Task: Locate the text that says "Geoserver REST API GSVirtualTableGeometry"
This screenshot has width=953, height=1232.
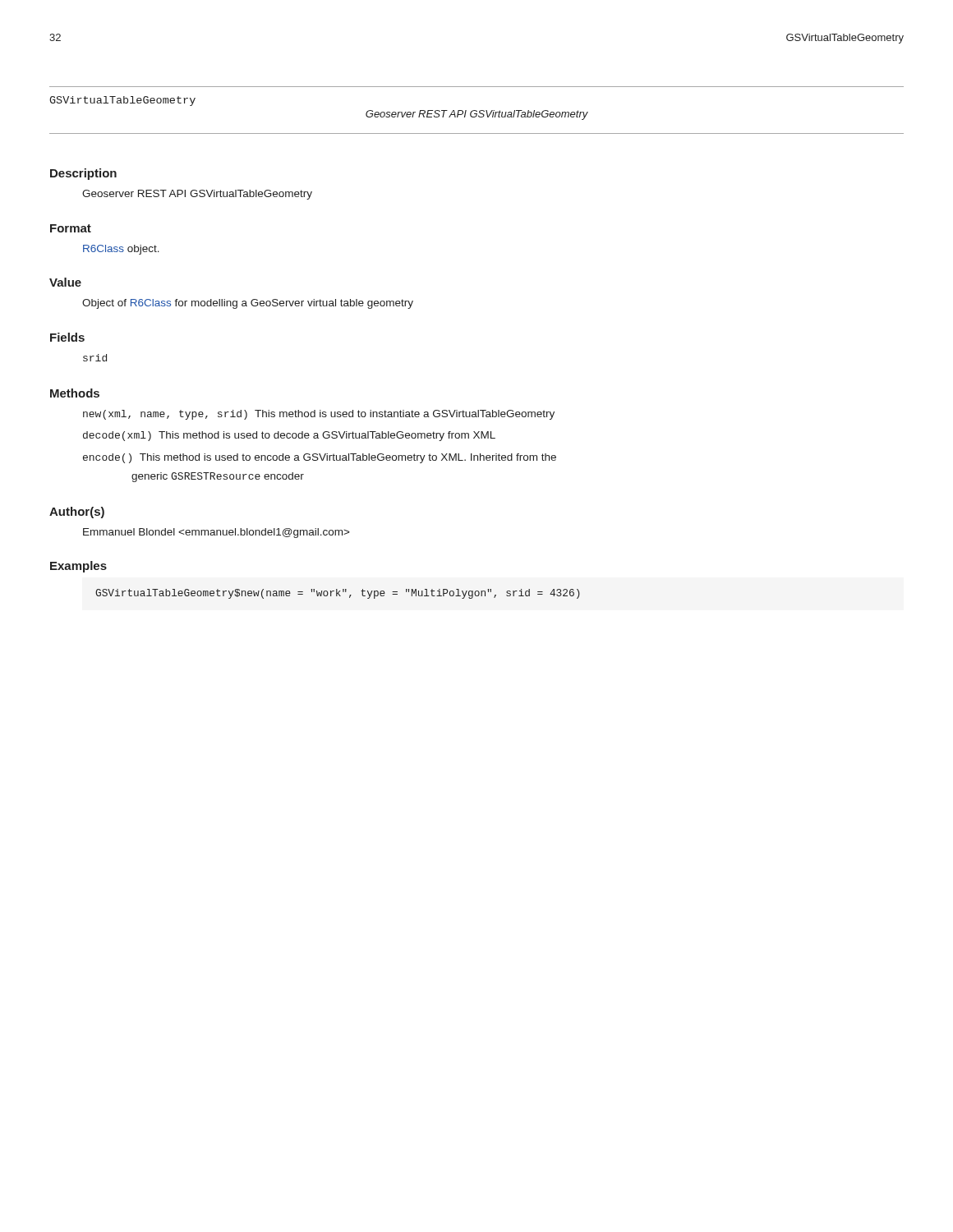Action: [x=197, y=193]
